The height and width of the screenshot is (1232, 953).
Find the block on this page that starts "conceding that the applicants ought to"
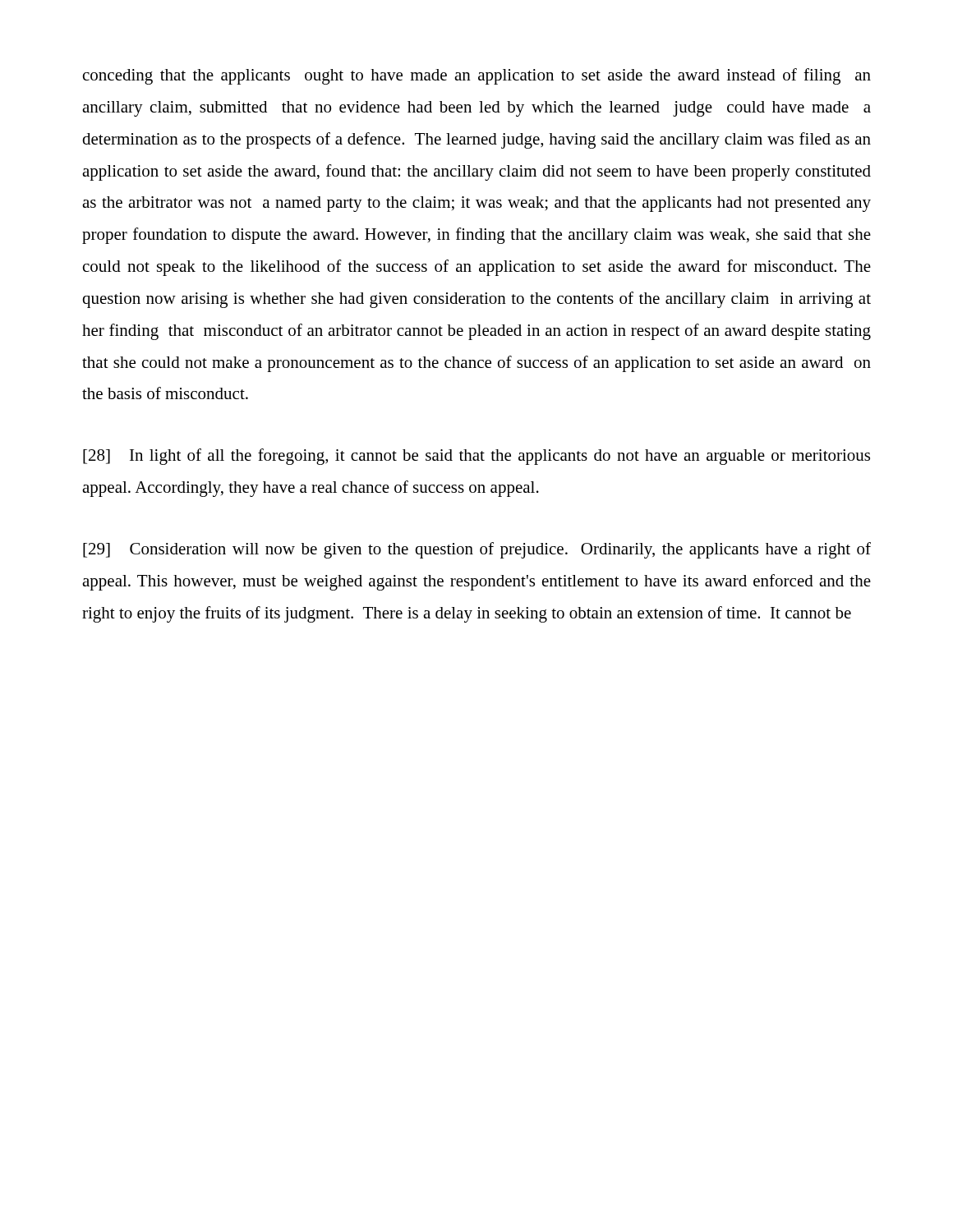tap(476, 234)
